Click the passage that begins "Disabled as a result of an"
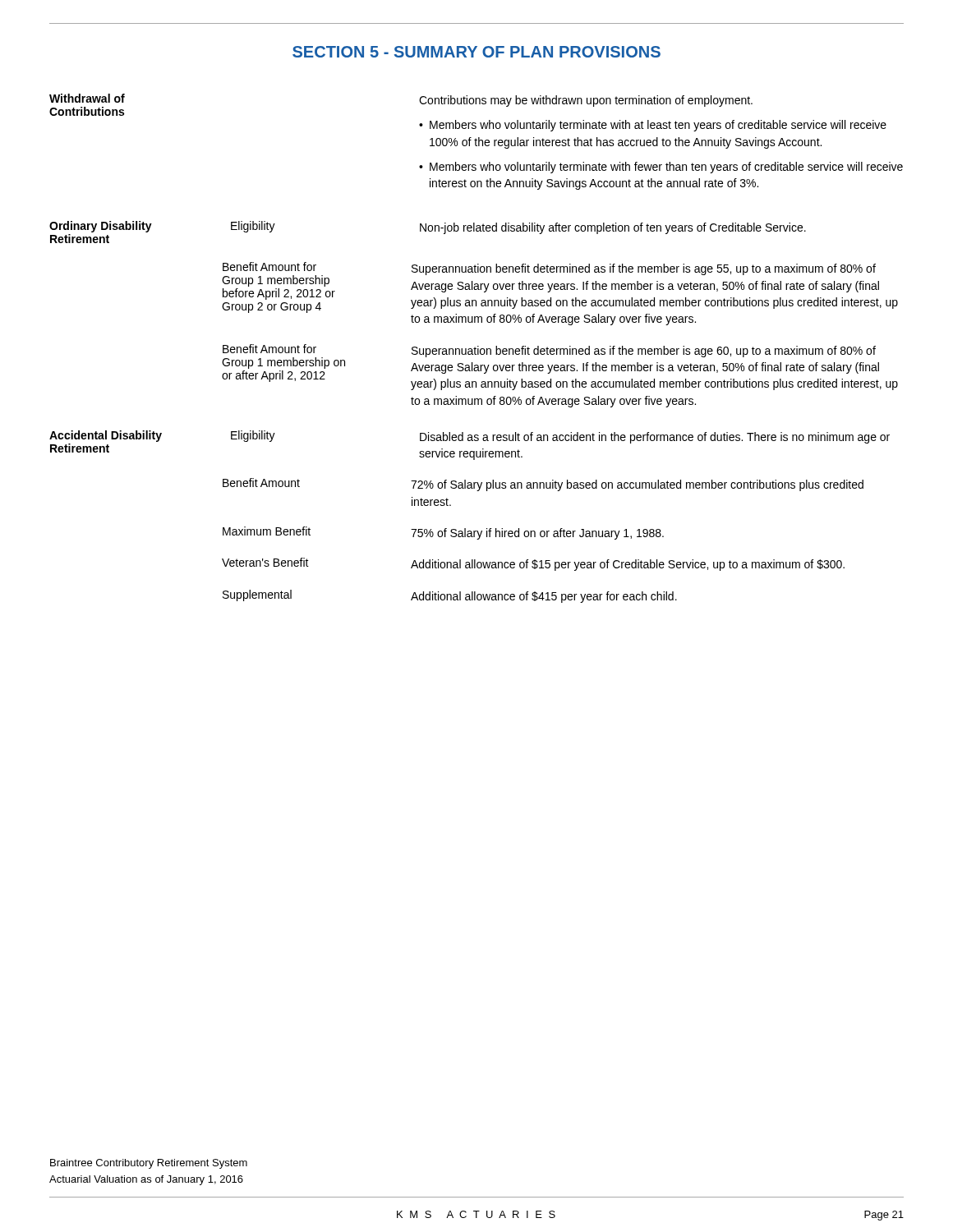 pyautogui.click(x=654, y=445)
